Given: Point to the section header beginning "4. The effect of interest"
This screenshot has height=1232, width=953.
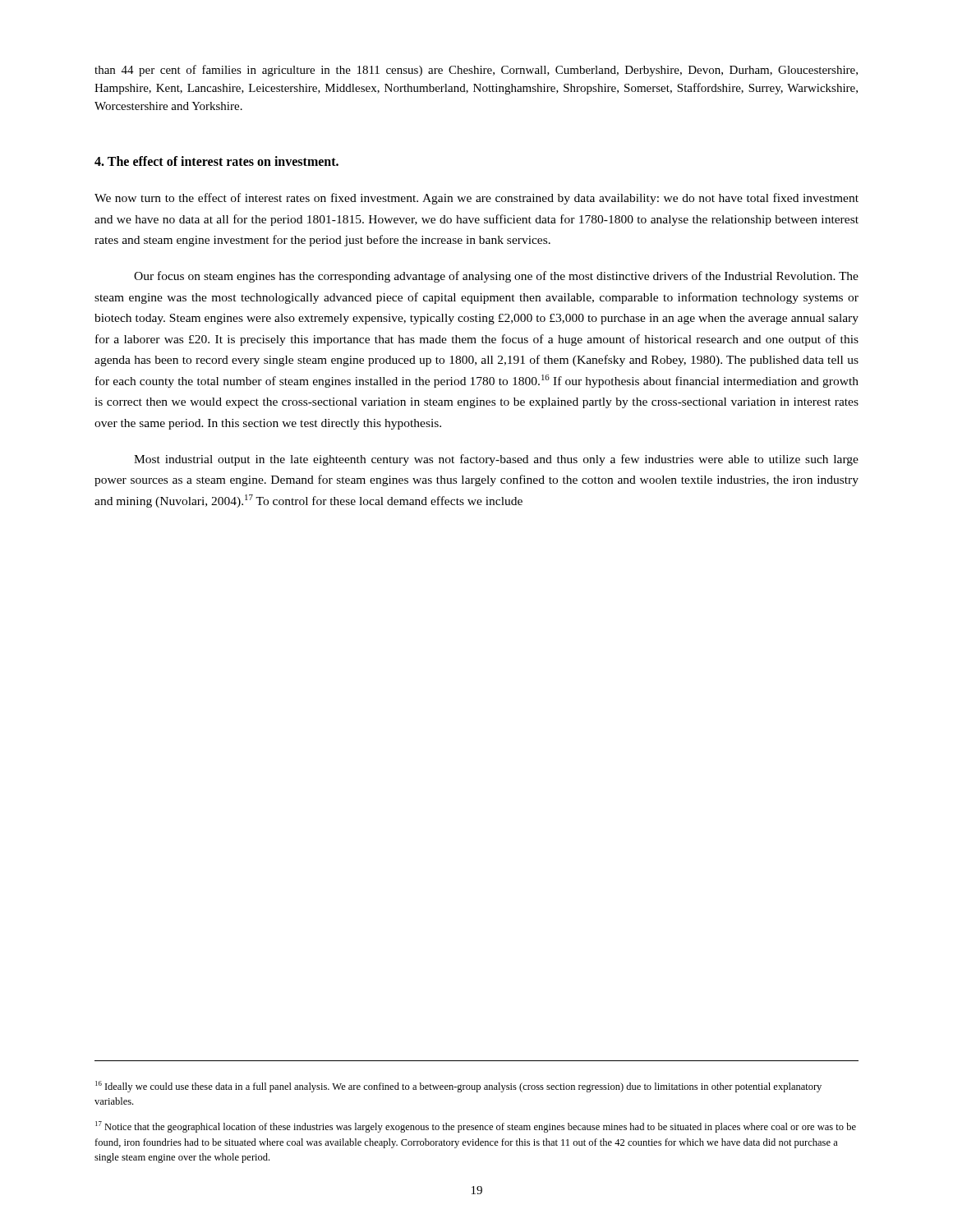Looking at the screenshot, I should 216,161.
